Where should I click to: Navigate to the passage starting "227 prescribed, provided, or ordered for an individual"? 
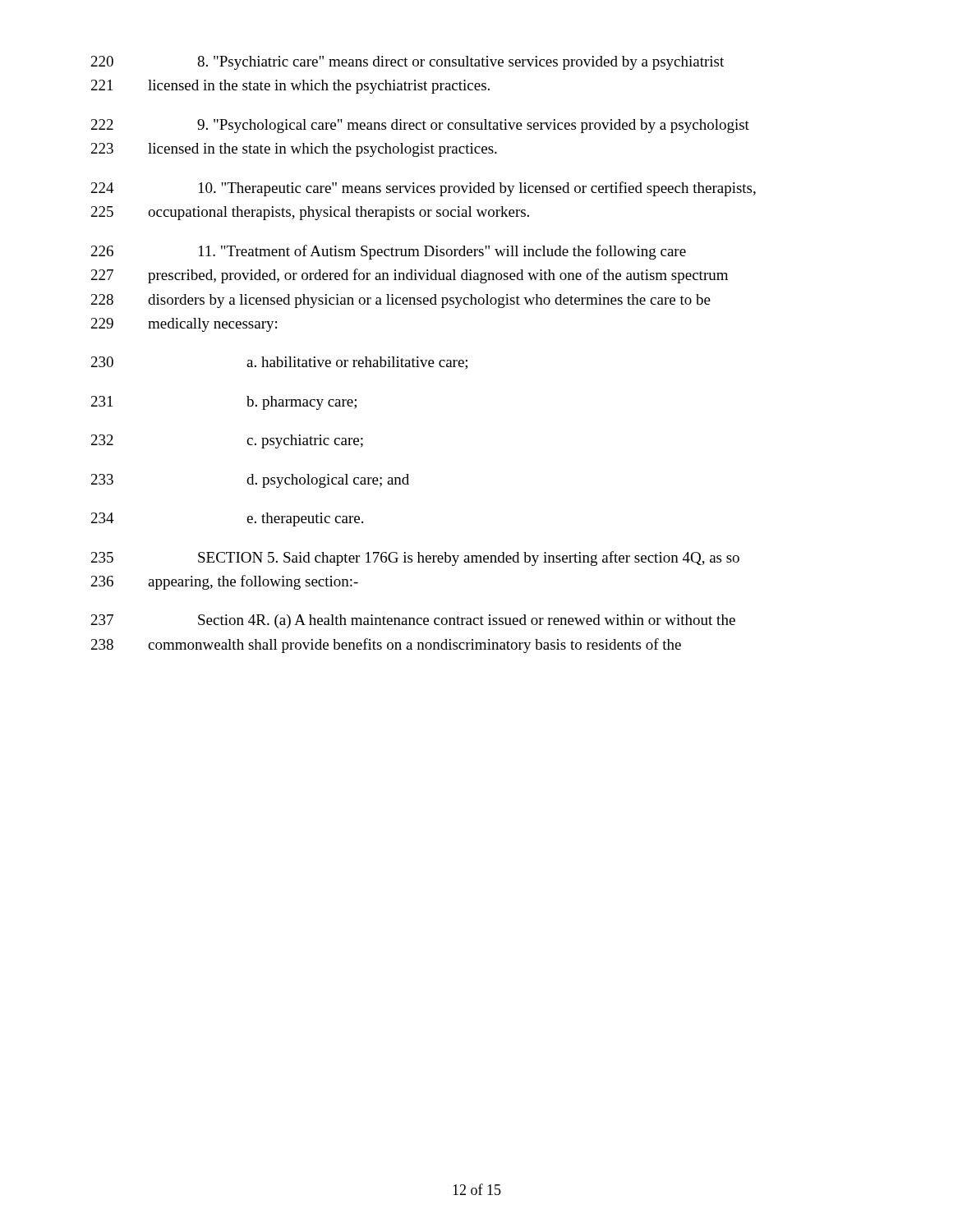pos(476,275)
